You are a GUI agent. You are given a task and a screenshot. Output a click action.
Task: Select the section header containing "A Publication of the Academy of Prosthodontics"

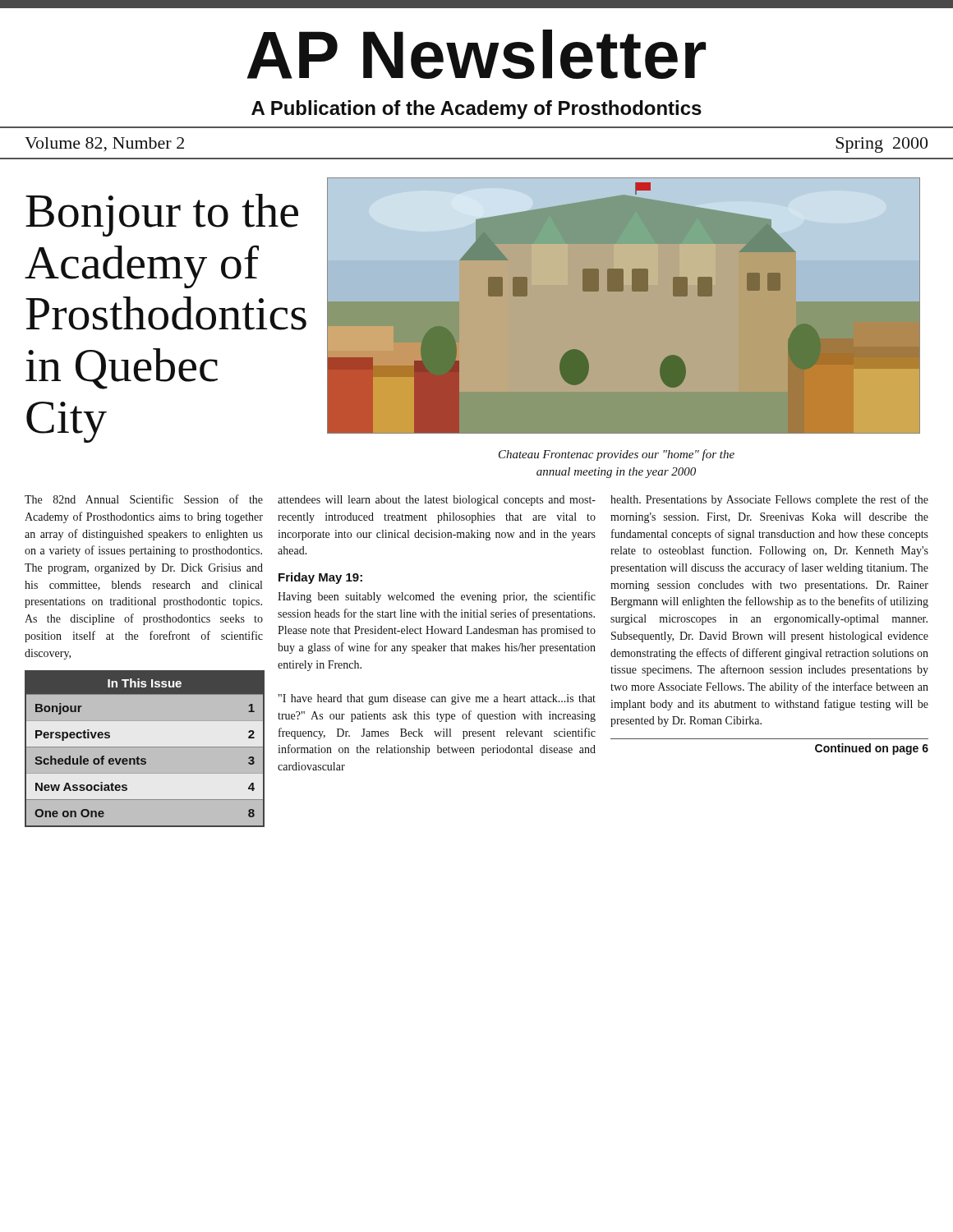click(476, 108)
